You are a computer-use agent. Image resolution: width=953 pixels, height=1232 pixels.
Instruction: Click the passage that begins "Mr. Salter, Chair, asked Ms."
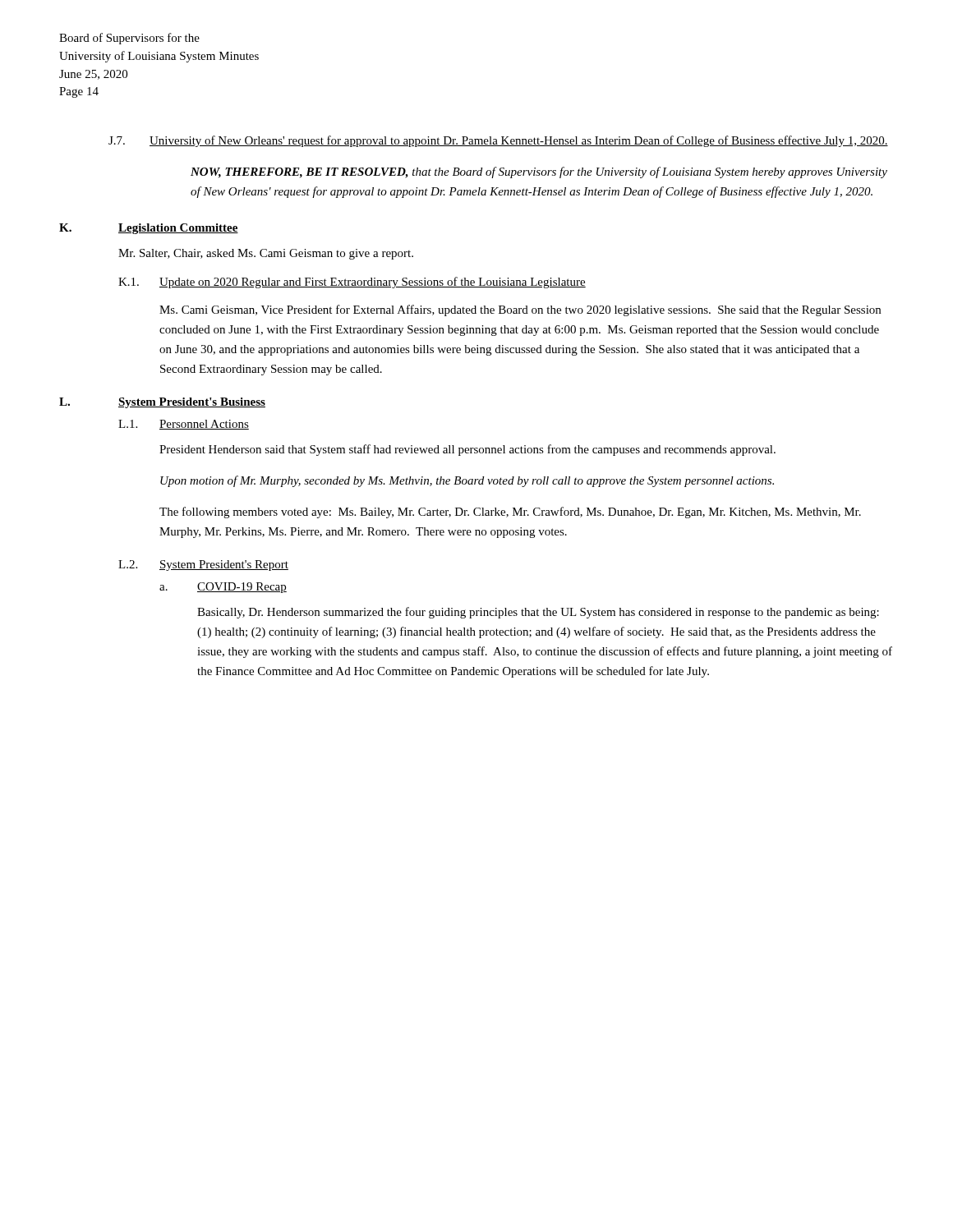[x=266, y=253]
